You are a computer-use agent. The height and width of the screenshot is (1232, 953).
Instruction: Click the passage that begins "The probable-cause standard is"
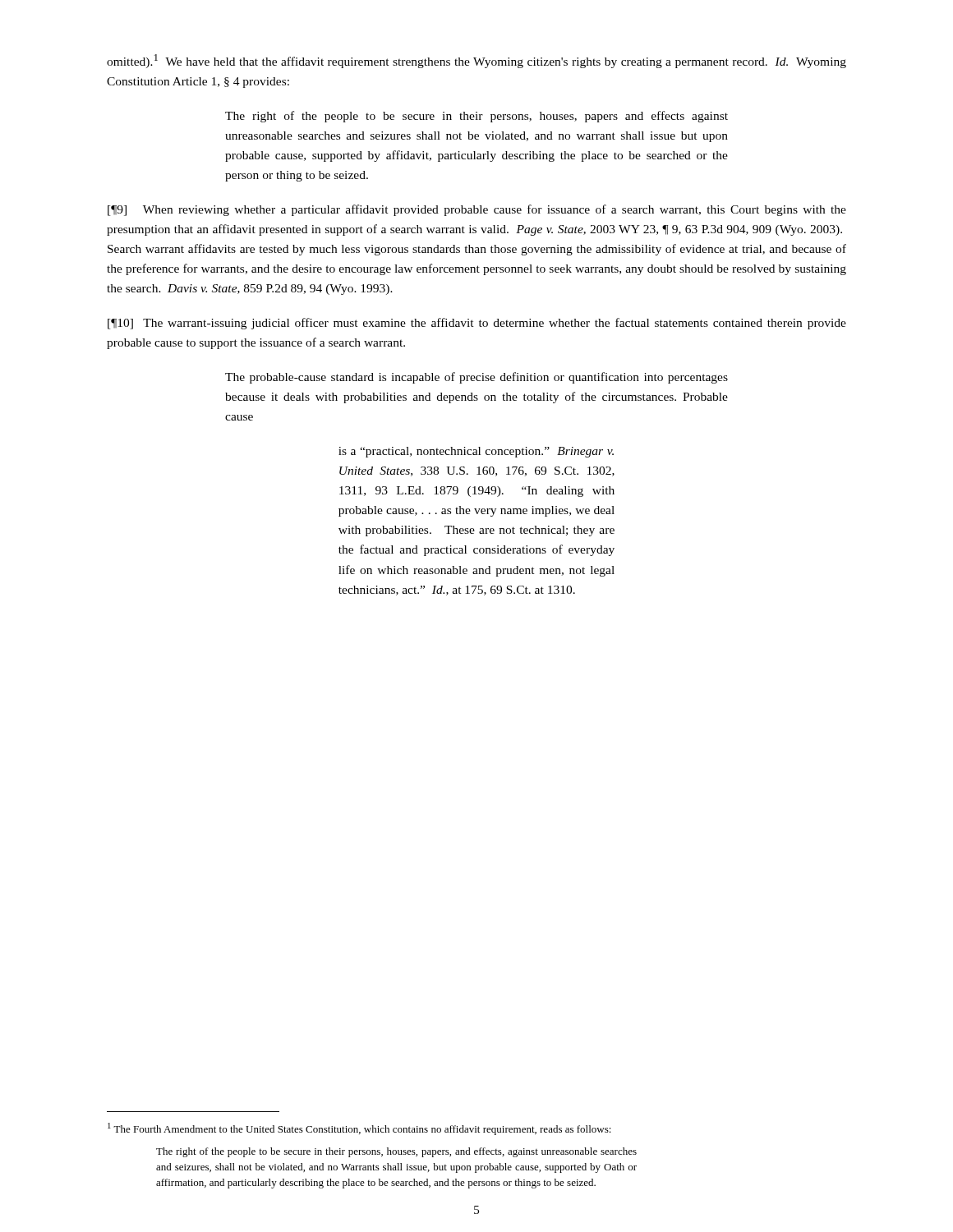click(x=476, y=483)
